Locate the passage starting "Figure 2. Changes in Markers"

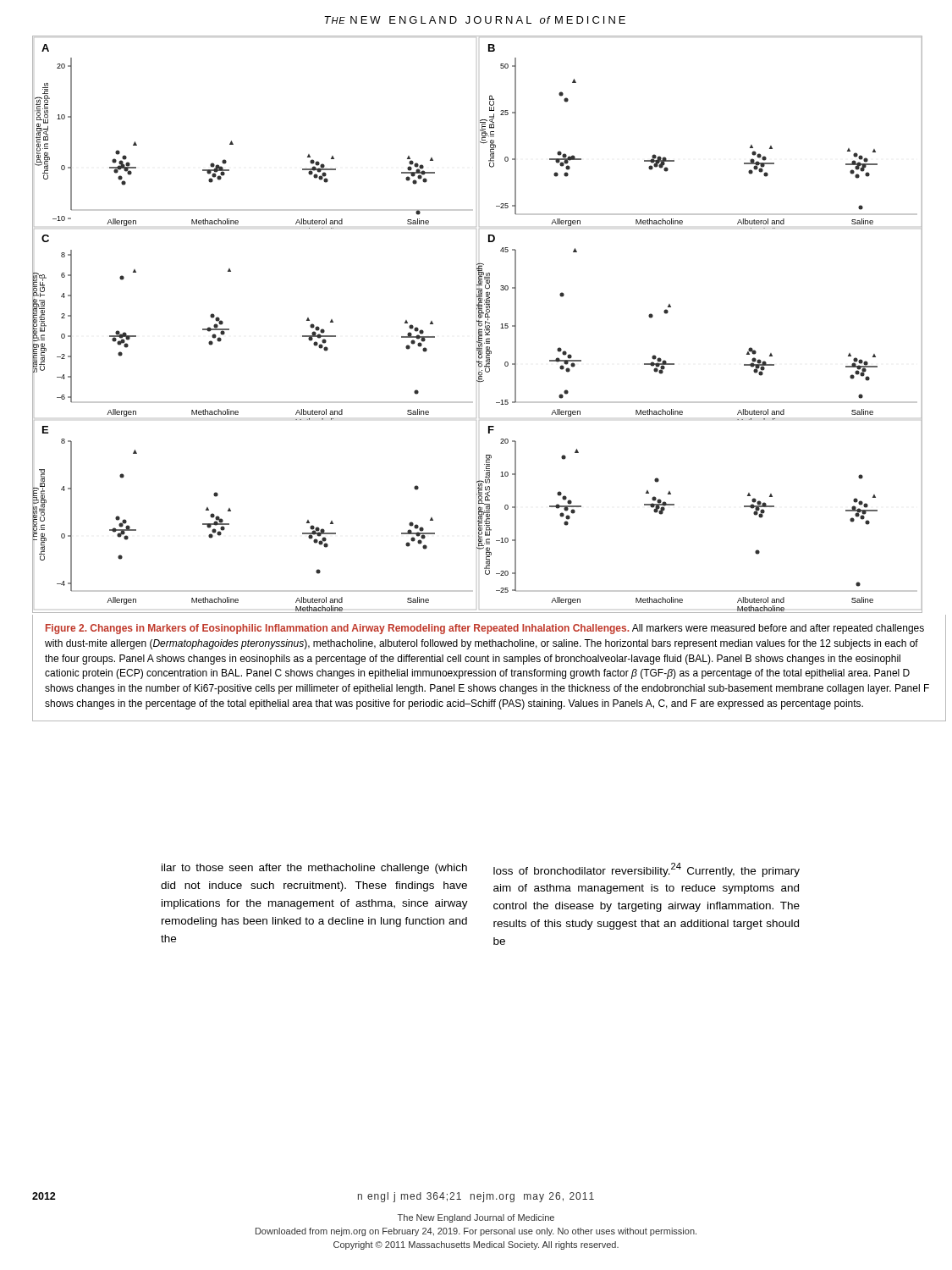tap(487, 666)
